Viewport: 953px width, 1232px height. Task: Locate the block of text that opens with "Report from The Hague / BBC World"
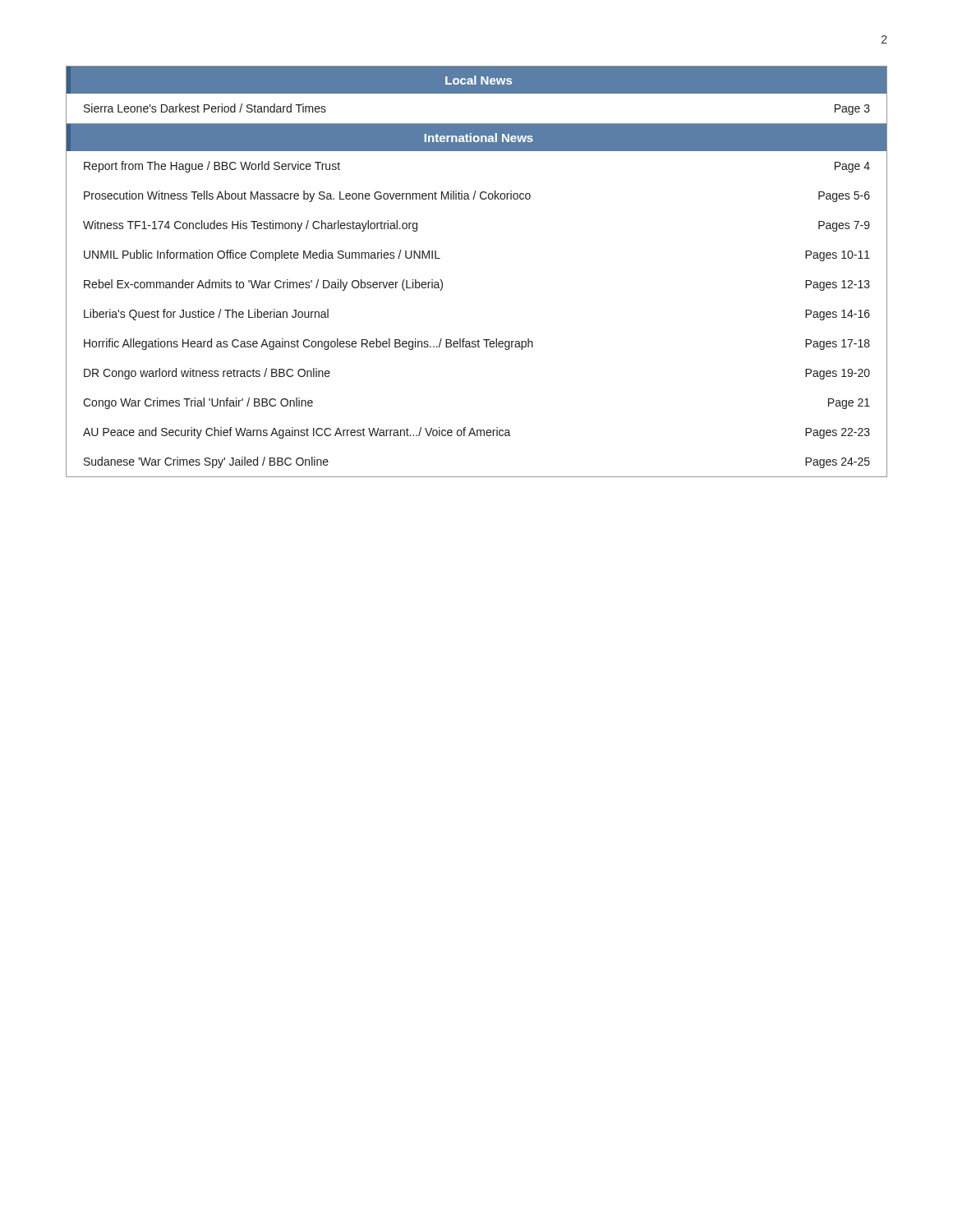click(x=208, y=166)
